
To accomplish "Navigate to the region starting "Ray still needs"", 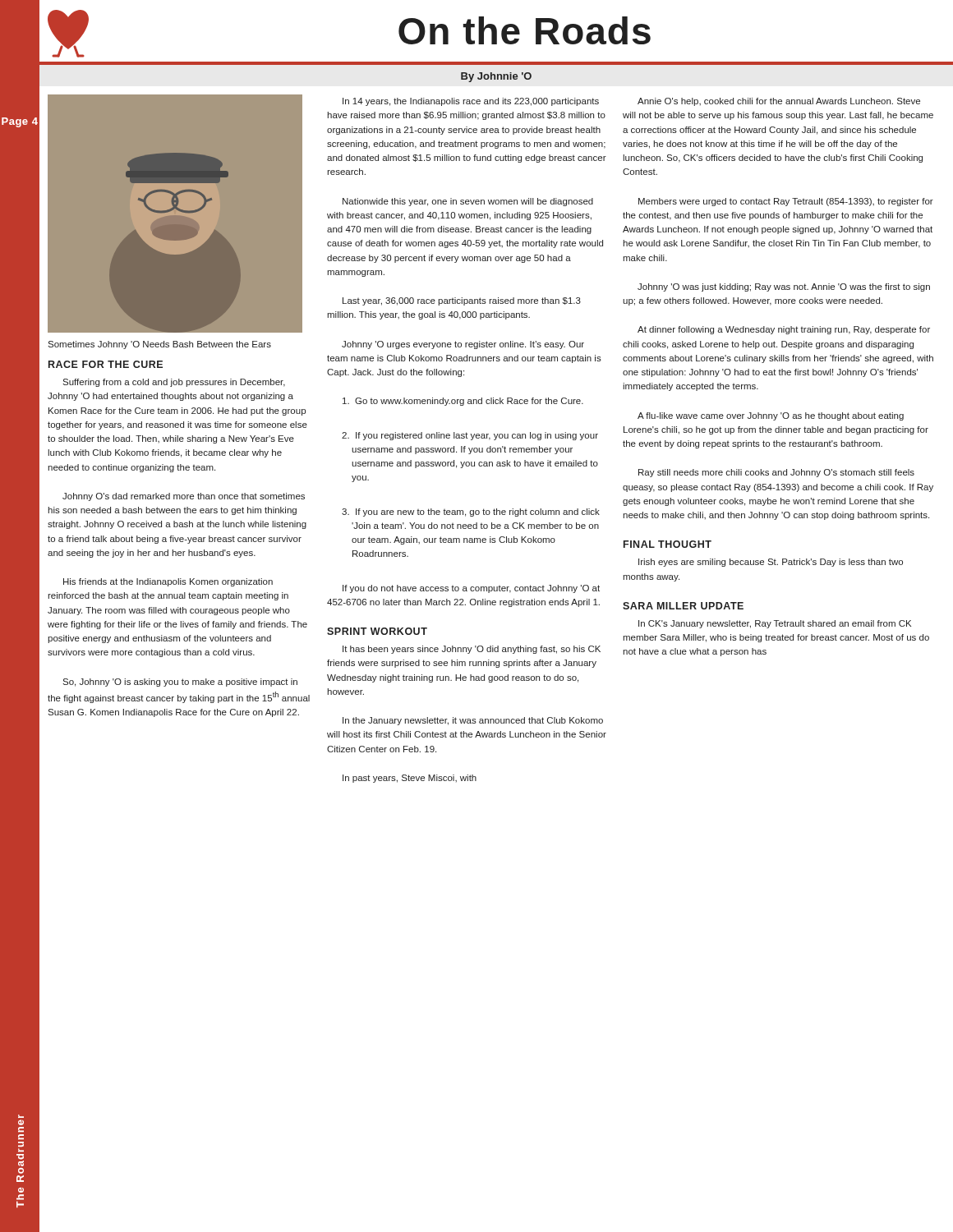I will pyautogui.click(x=778, y=494).
